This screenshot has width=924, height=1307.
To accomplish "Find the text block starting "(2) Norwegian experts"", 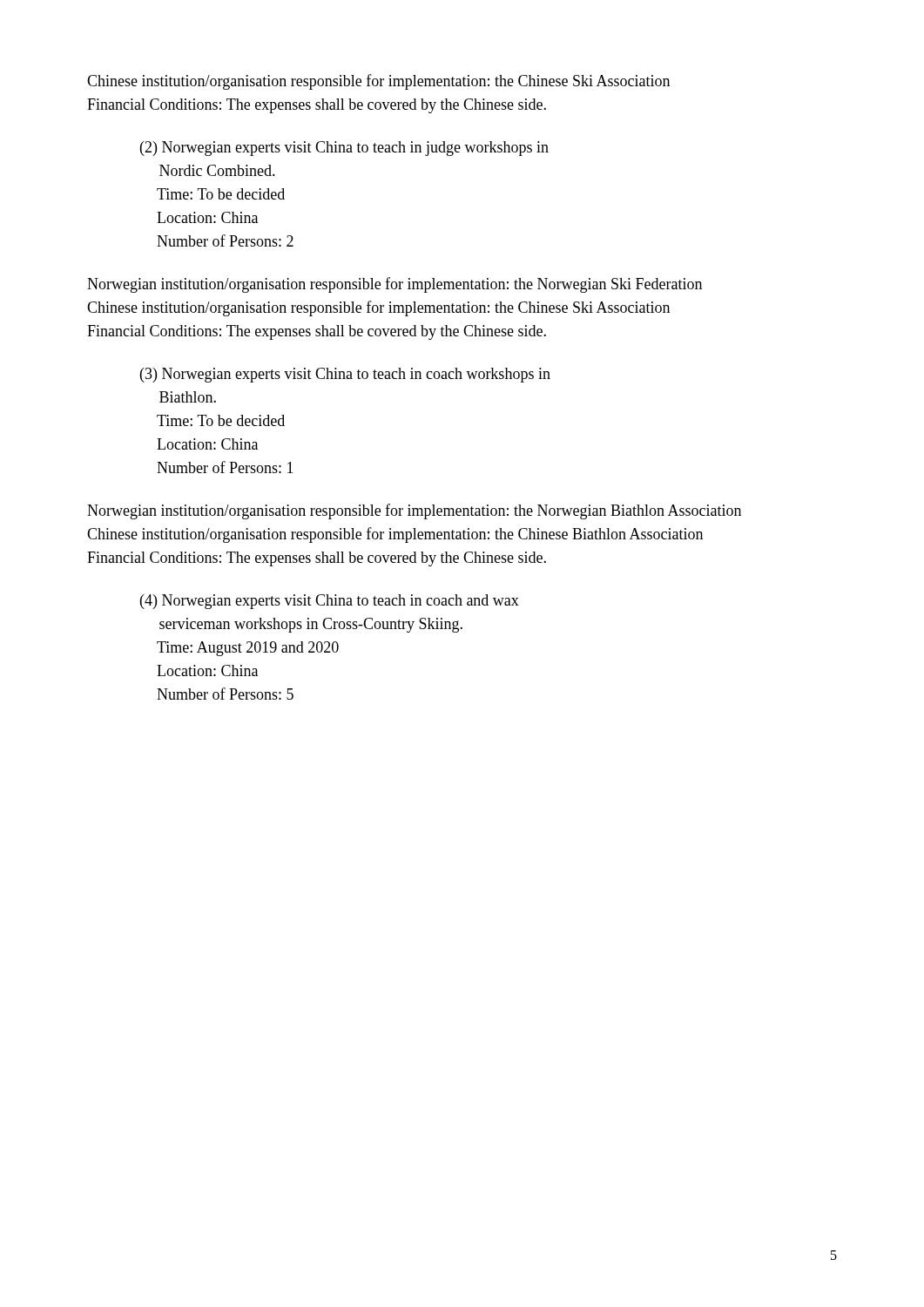I will (x=344, y=149).
